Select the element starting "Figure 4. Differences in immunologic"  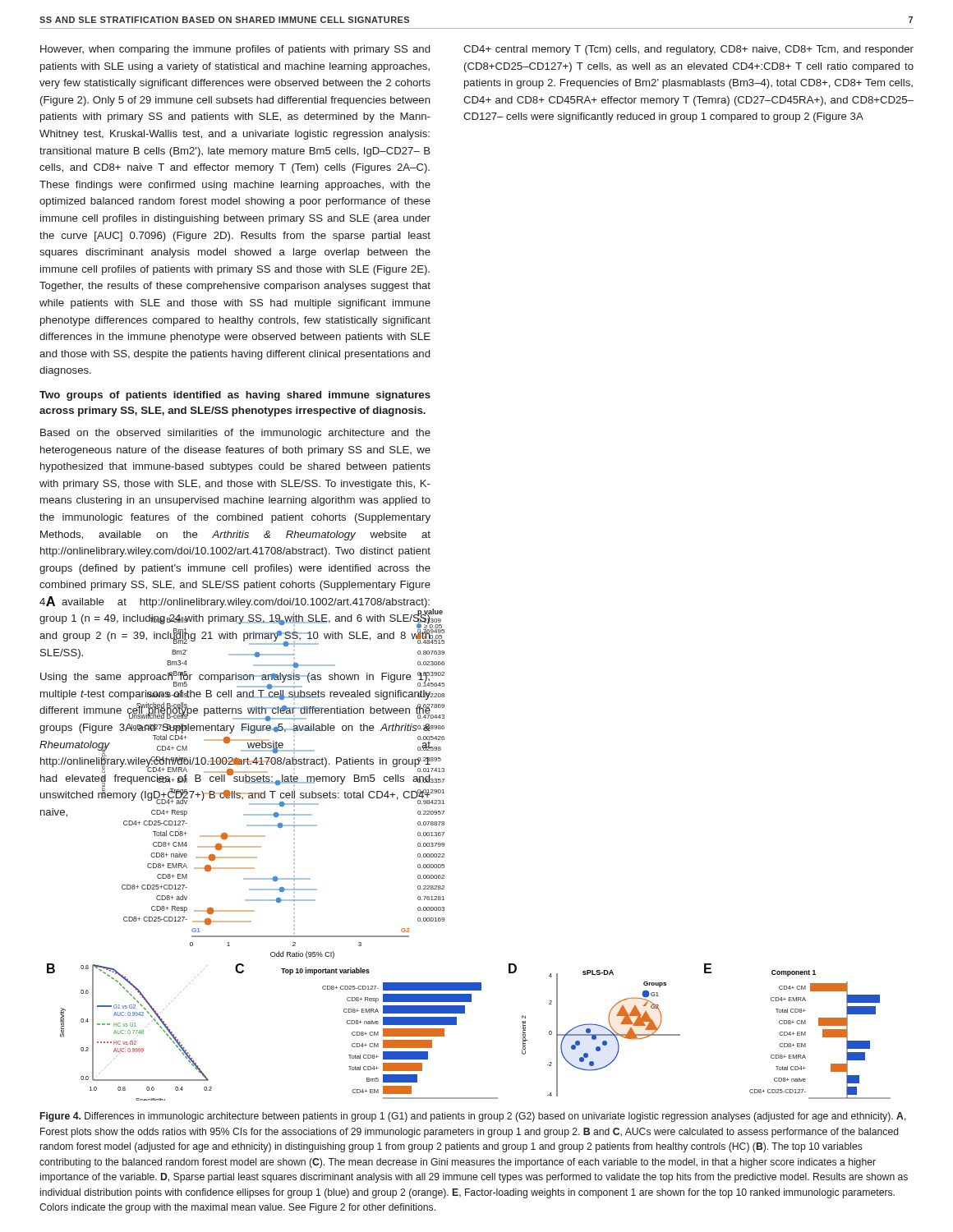coord(474,1162)
